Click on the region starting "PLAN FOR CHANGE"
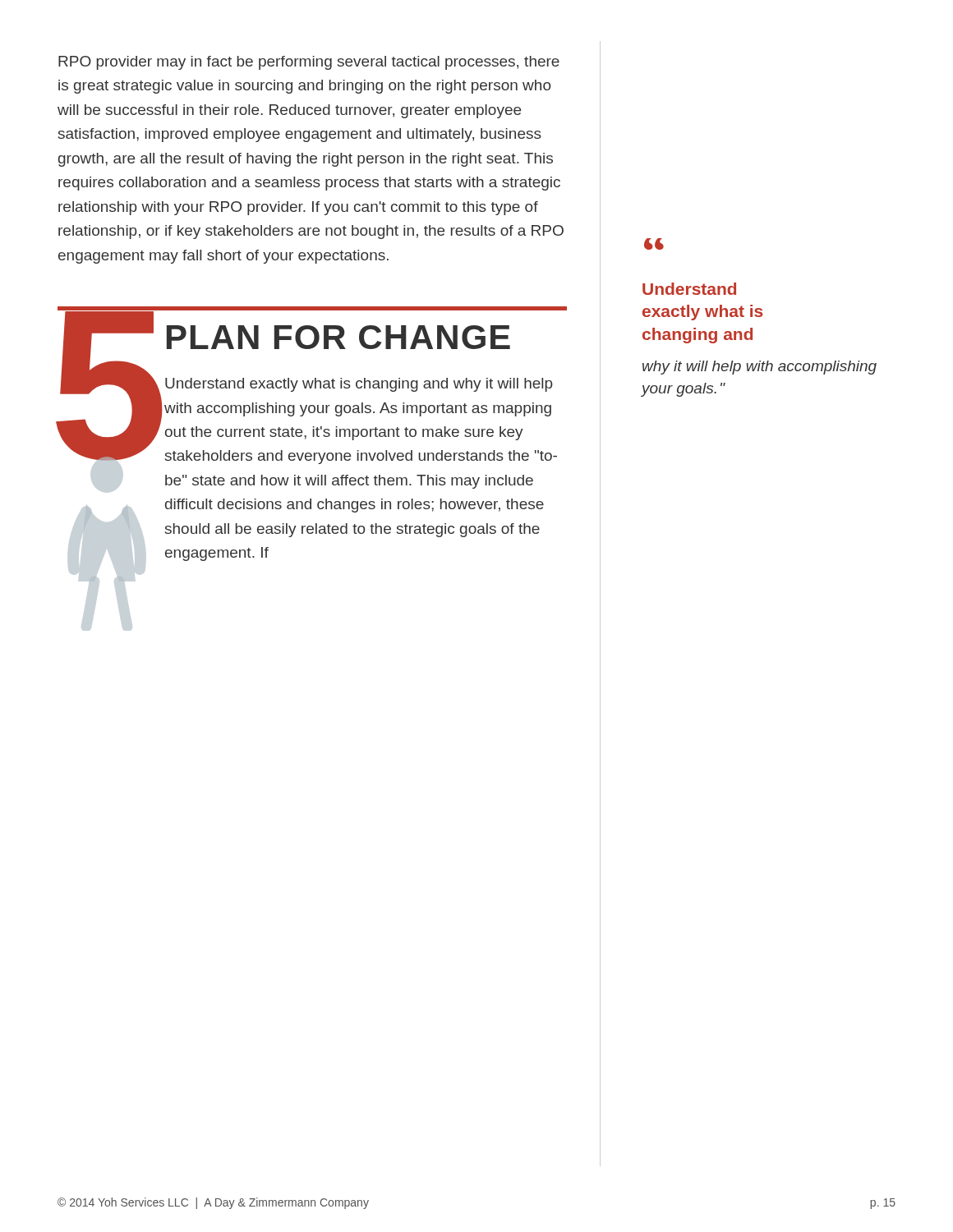Viewport: 953px width, 1232px height. (x=338, y=338)
